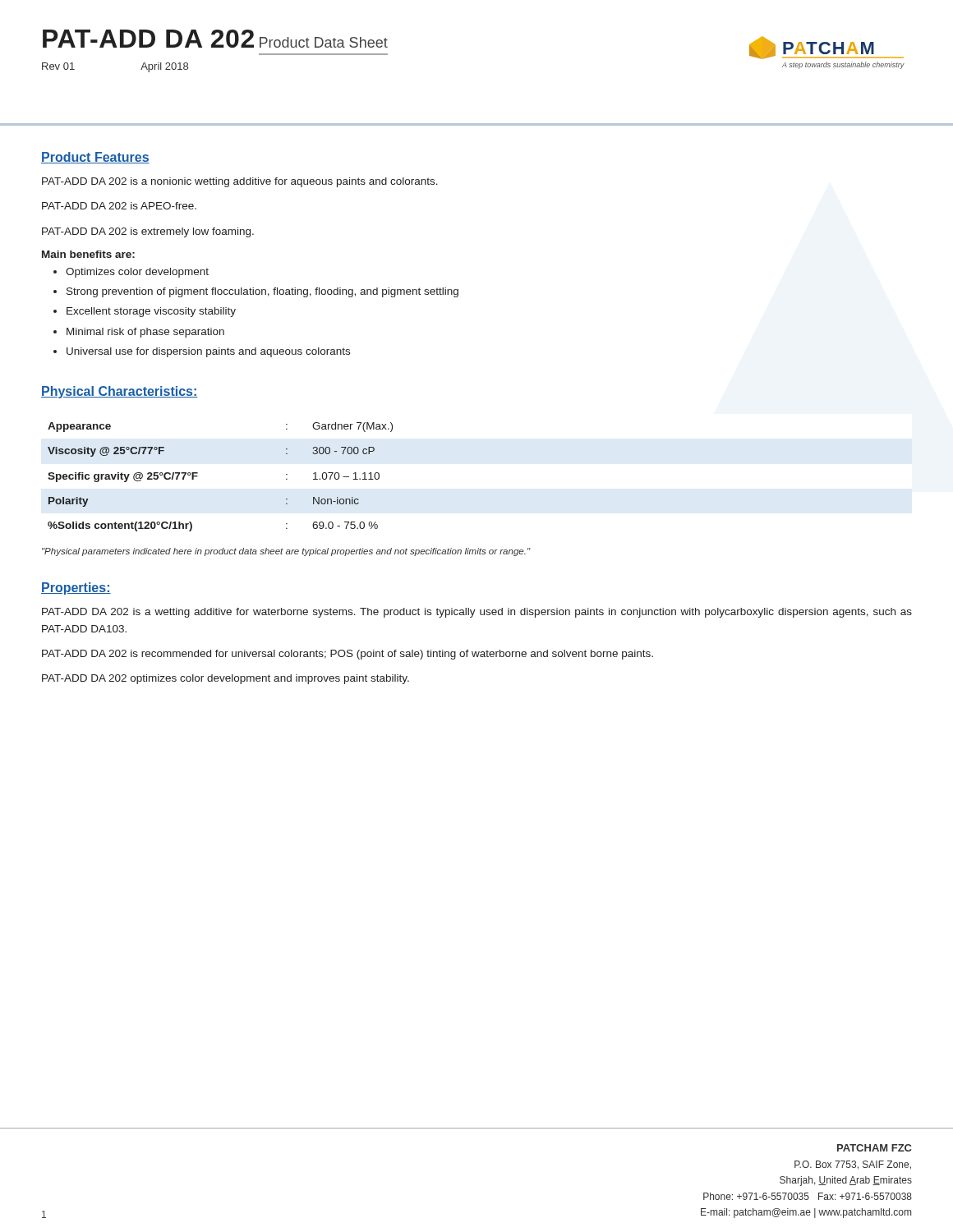The height and width of the screenshot is (1232, 953).
Task: Click on the element starting "Product Features"
Action: (95, 158)
